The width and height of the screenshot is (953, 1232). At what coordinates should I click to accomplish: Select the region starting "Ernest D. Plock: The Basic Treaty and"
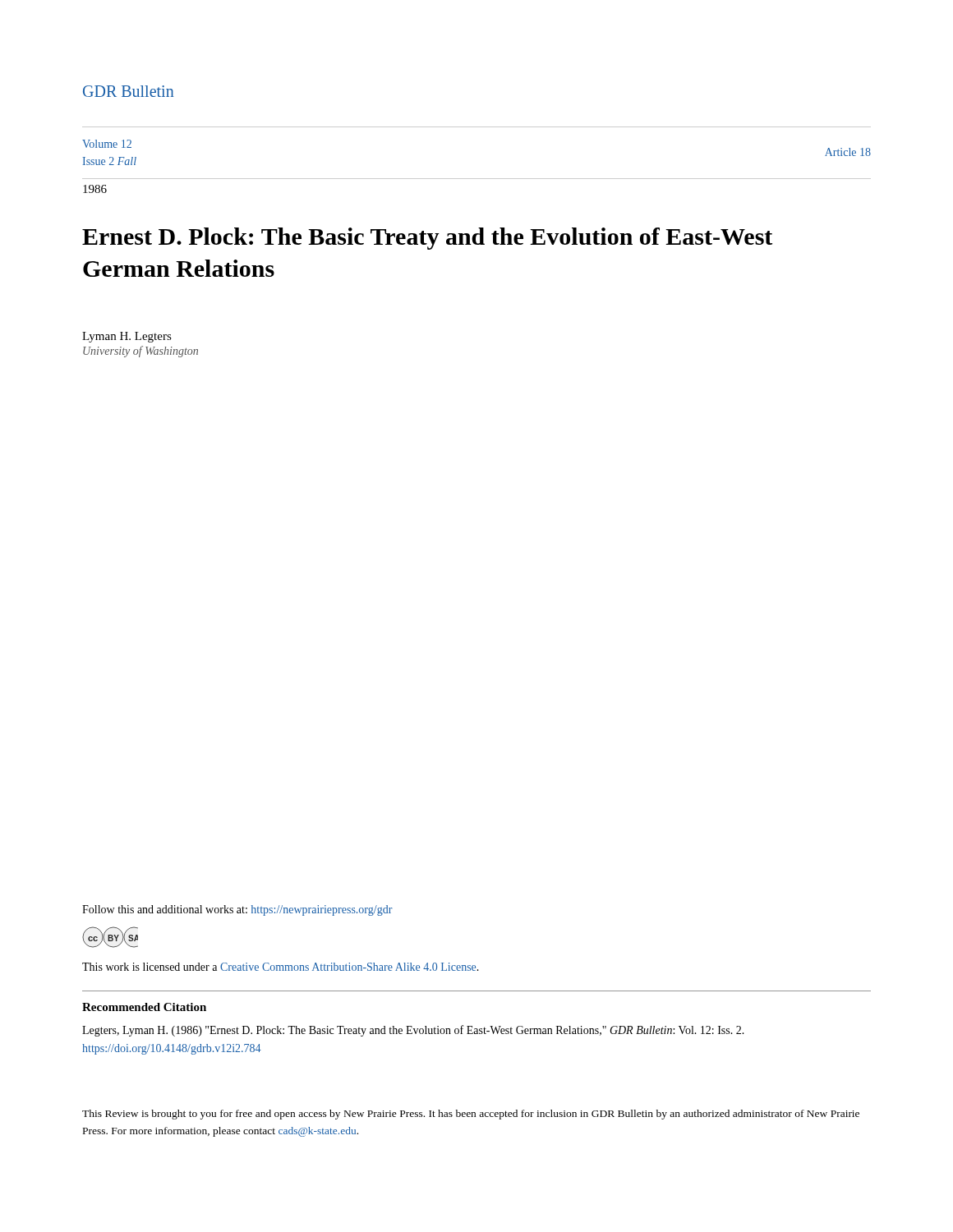tap(427, 252)
